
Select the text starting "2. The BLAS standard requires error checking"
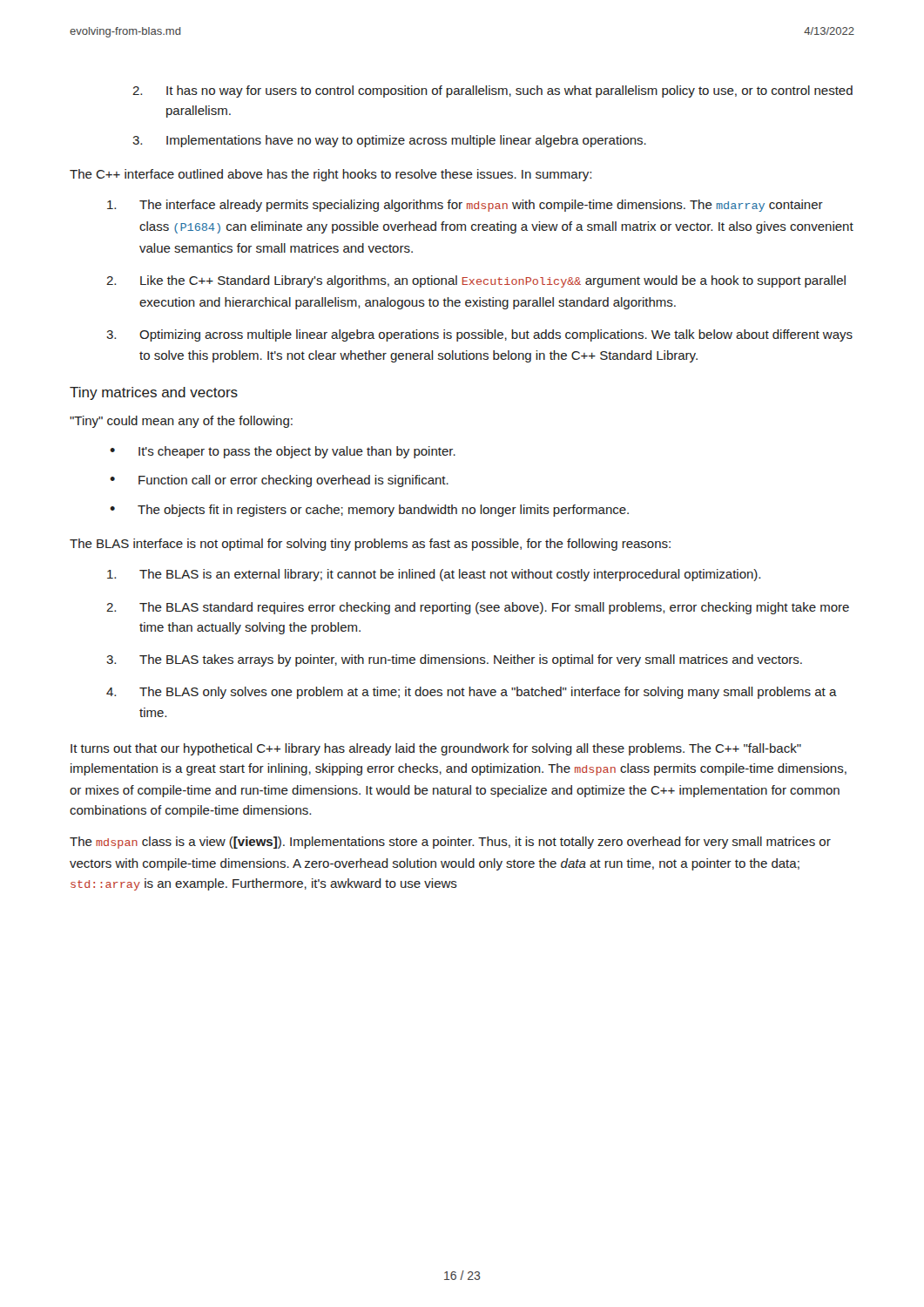pyautogui.click(x=472, y=617)
